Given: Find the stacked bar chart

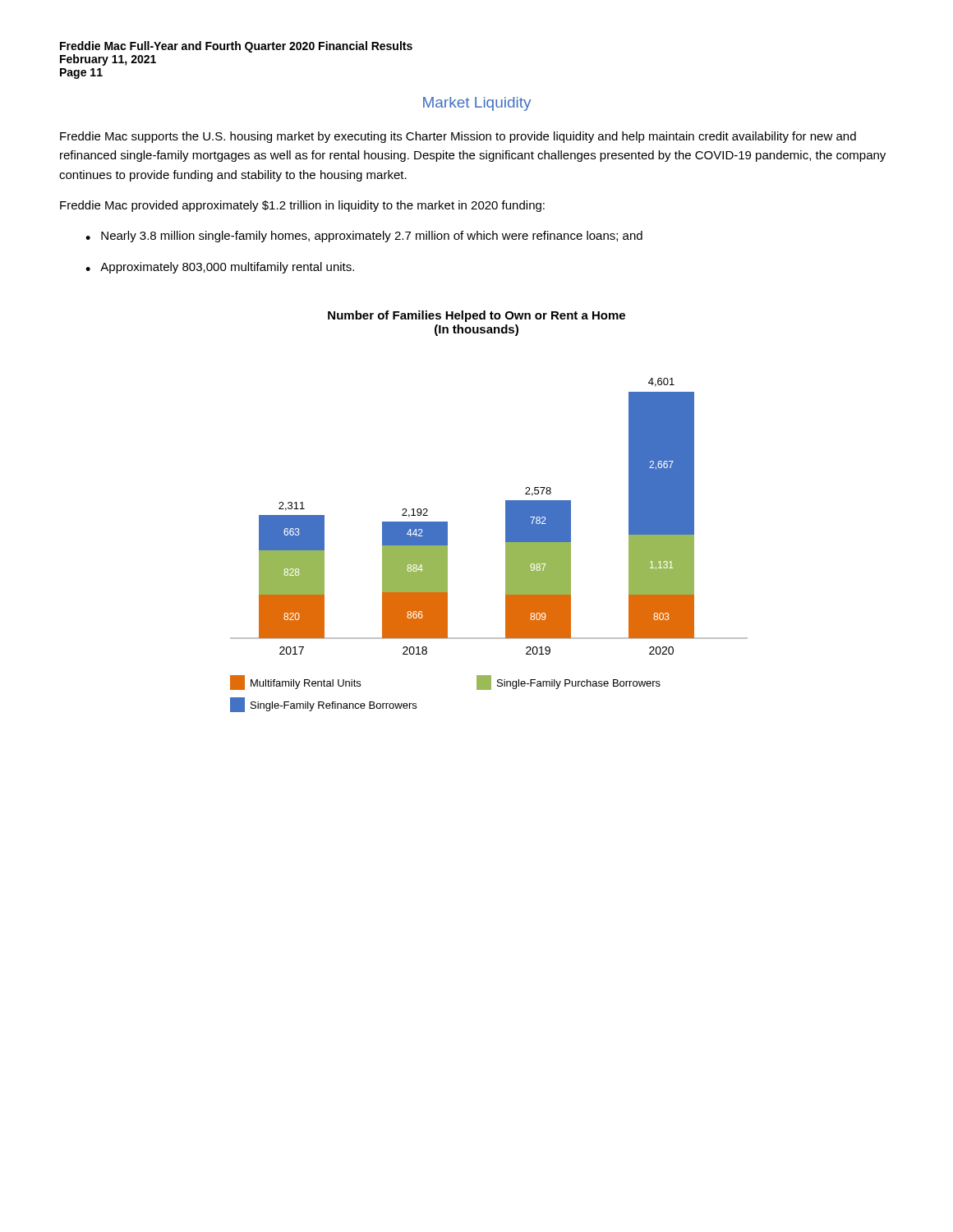Looking at the screenshot, I should (x=476, y=532).
